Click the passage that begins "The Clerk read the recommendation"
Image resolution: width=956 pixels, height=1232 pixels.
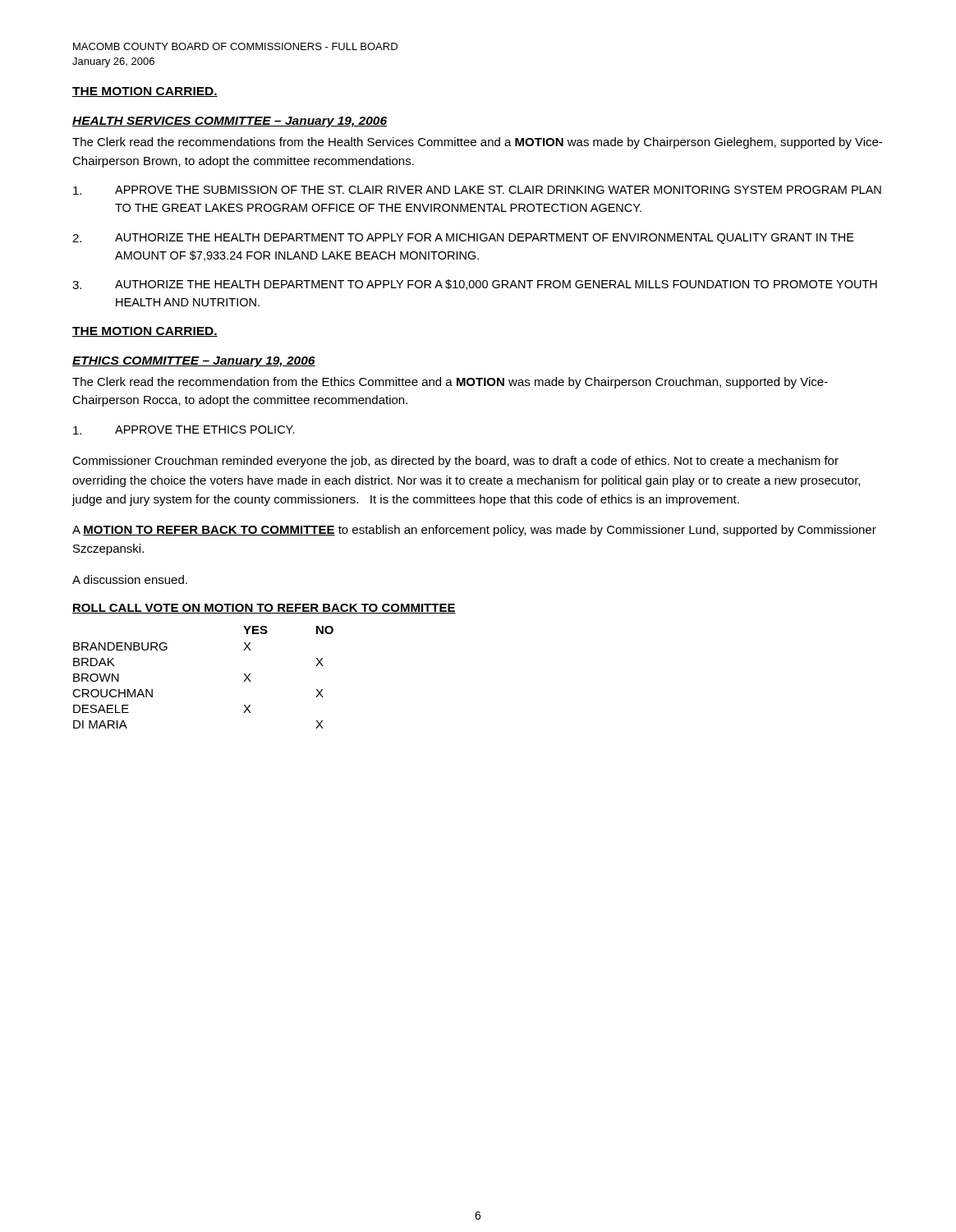click(x=450, y=391)
